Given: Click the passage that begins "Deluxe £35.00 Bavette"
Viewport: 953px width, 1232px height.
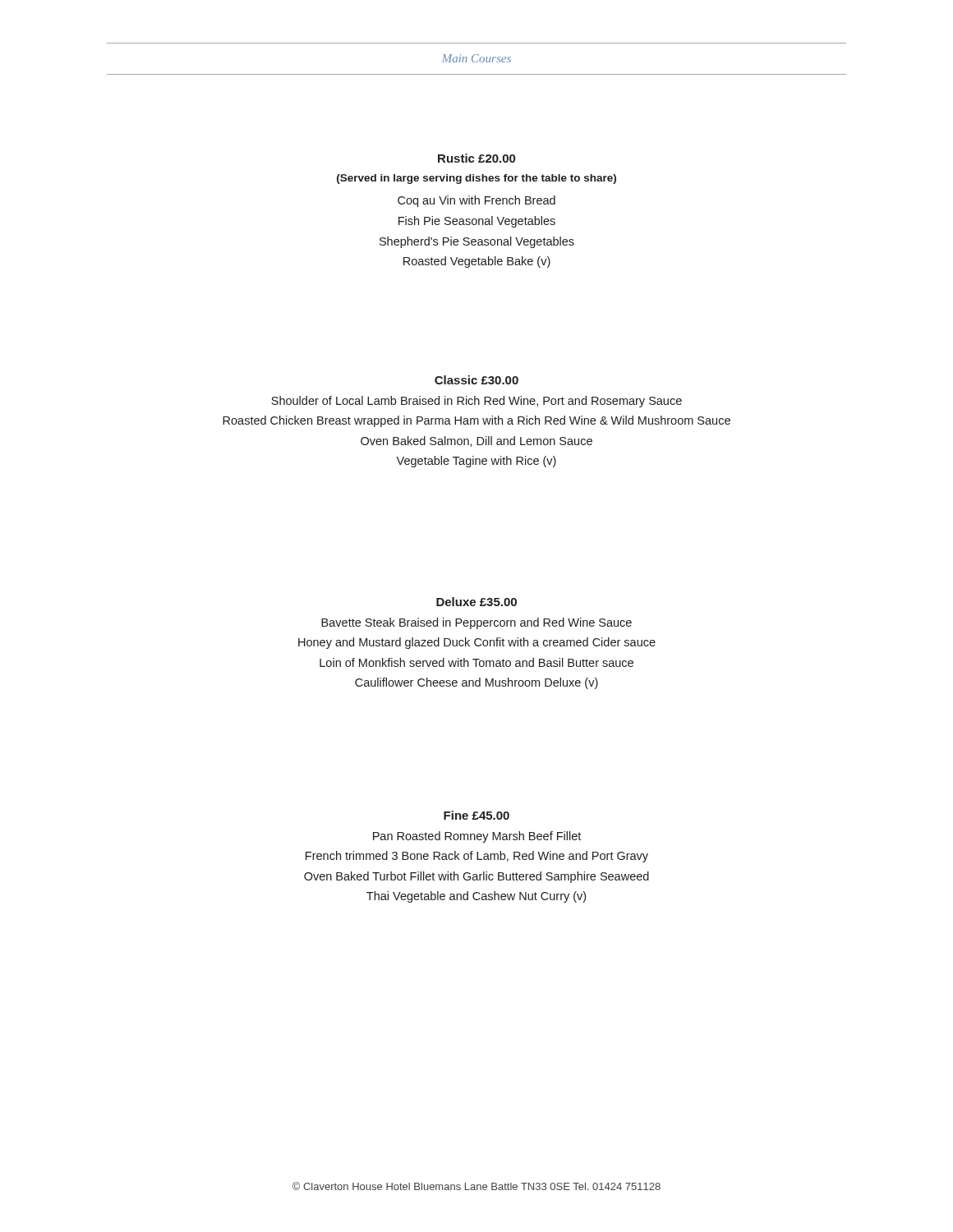Looking at the screenshot, I should tap(476, 642).
